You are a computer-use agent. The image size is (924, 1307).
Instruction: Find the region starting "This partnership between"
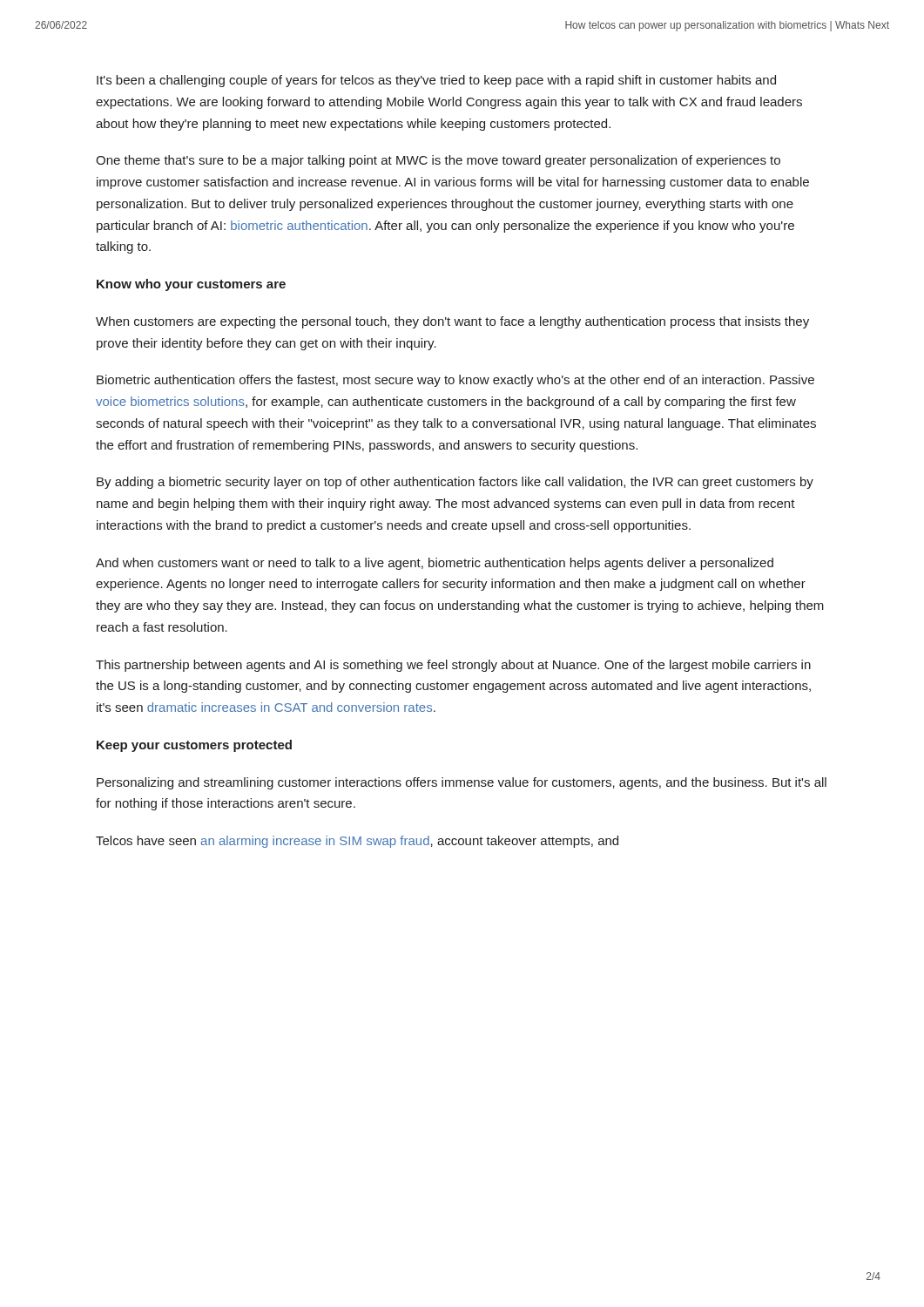462,686
